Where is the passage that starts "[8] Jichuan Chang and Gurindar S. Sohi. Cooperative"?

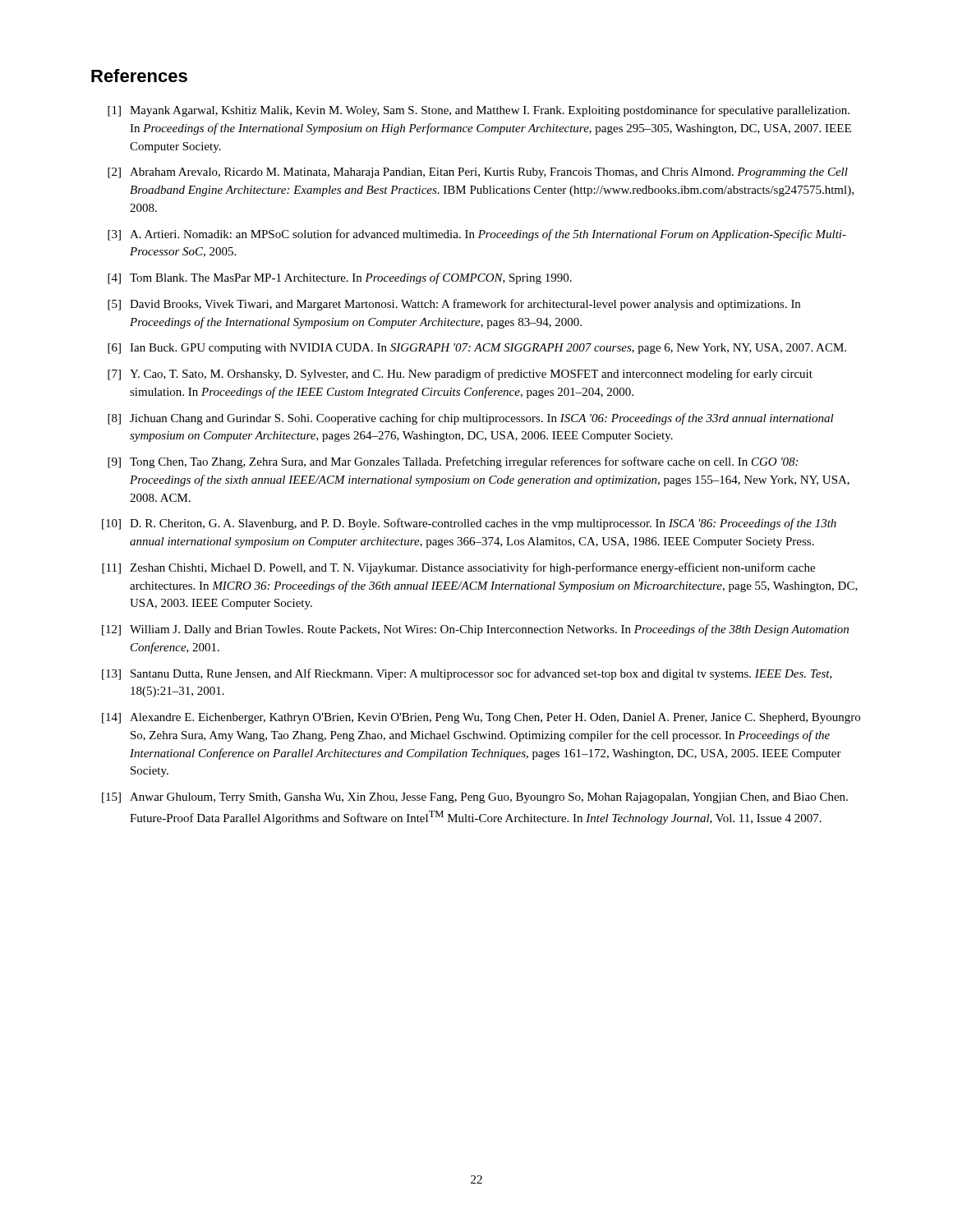[x=476, y=427]
